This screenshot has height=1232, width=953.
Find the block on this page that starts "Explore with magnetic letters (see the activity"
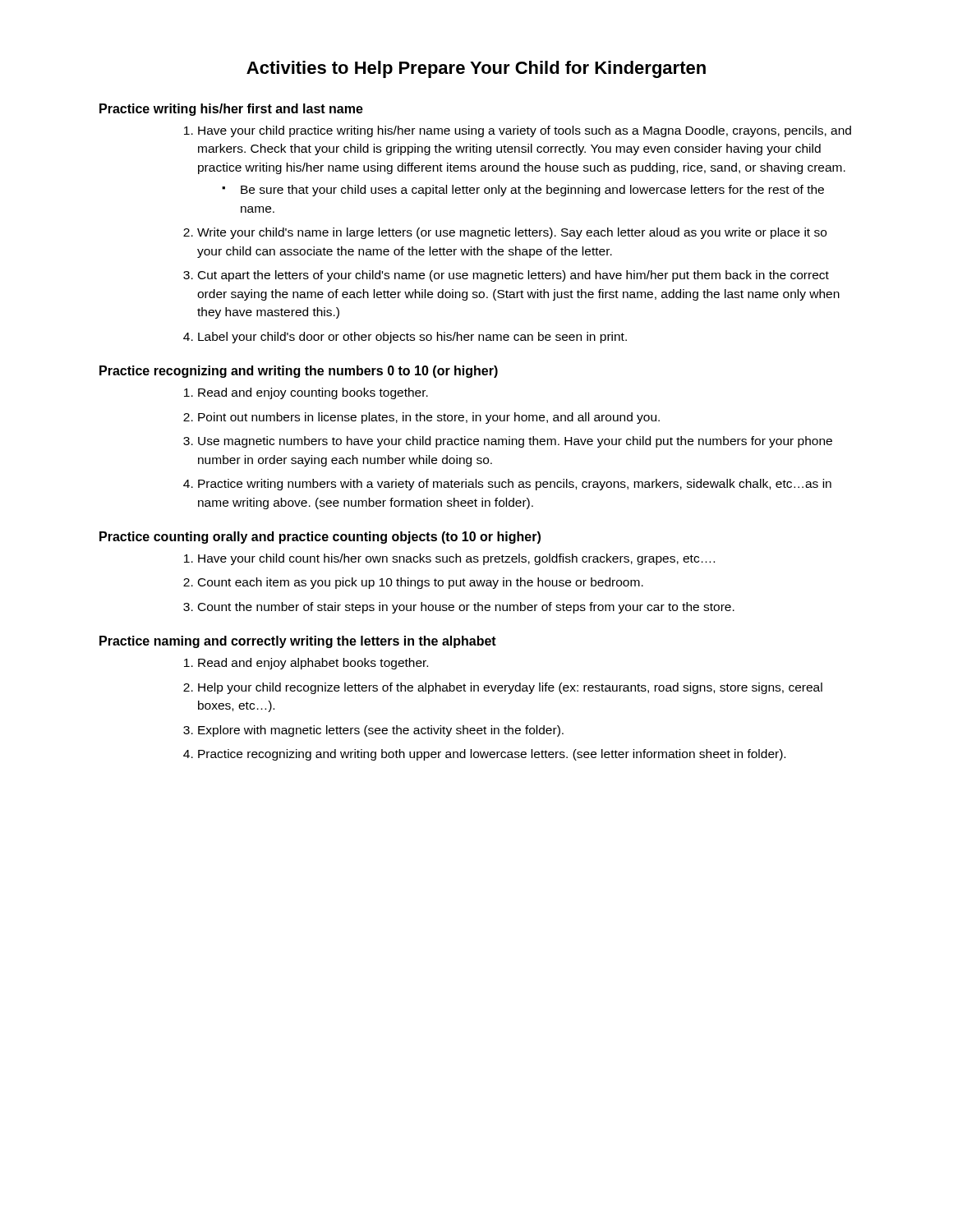(381, 730)
